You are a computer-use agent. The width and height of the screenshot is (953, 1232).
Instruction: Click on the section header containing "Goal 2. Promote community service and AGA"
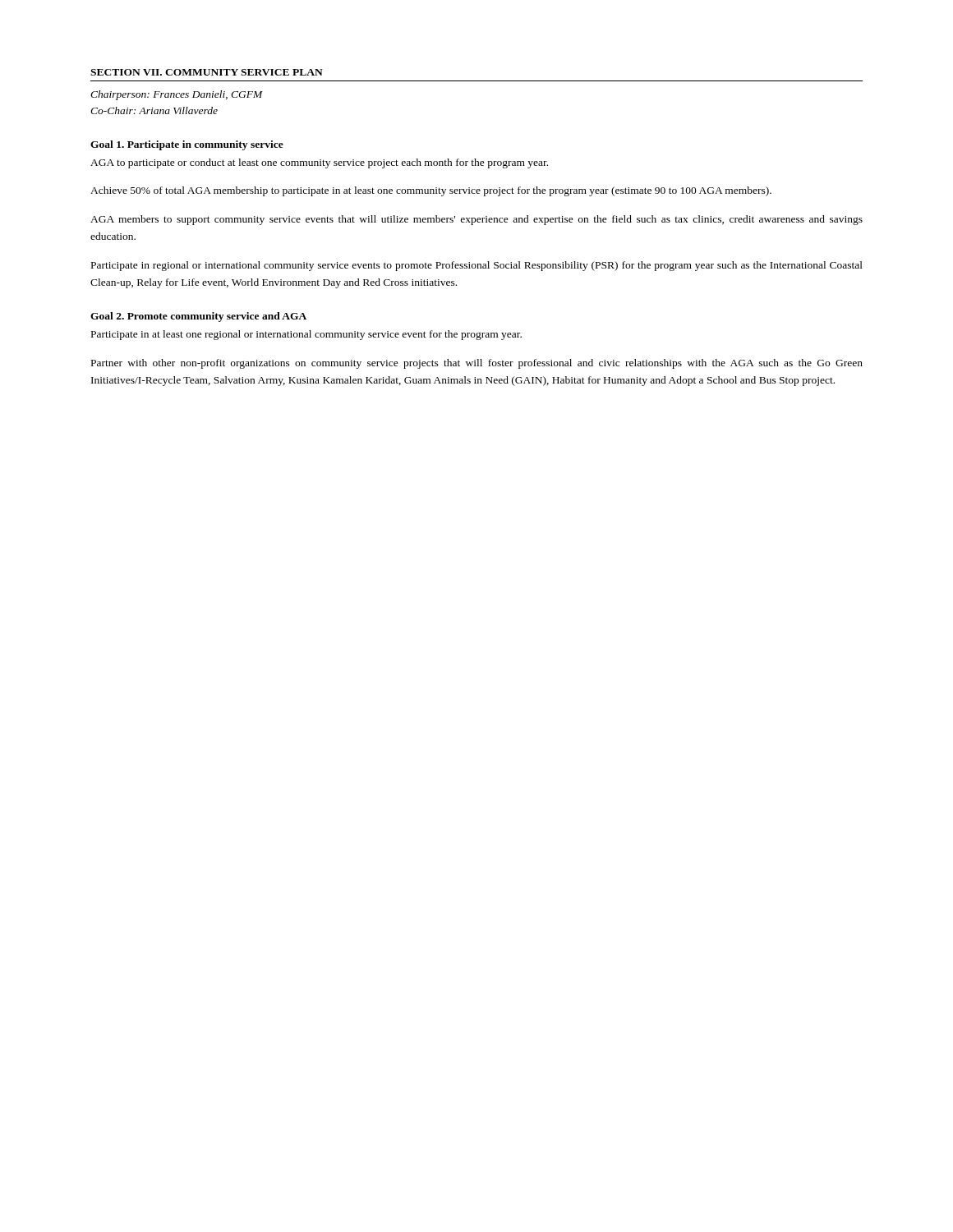[199, 316]
